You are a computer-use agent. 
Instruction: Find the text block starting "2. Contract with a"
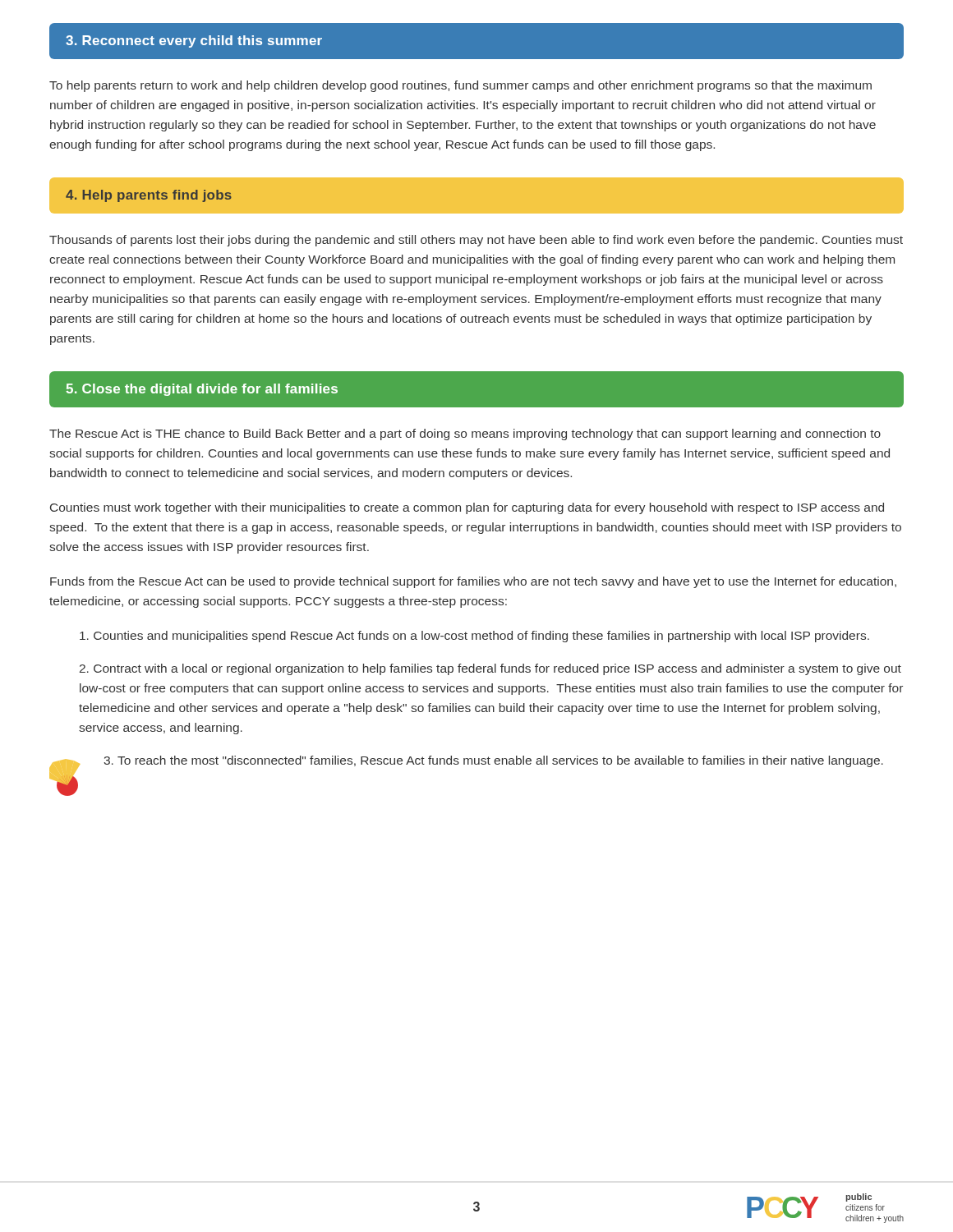tap(491, 698)
